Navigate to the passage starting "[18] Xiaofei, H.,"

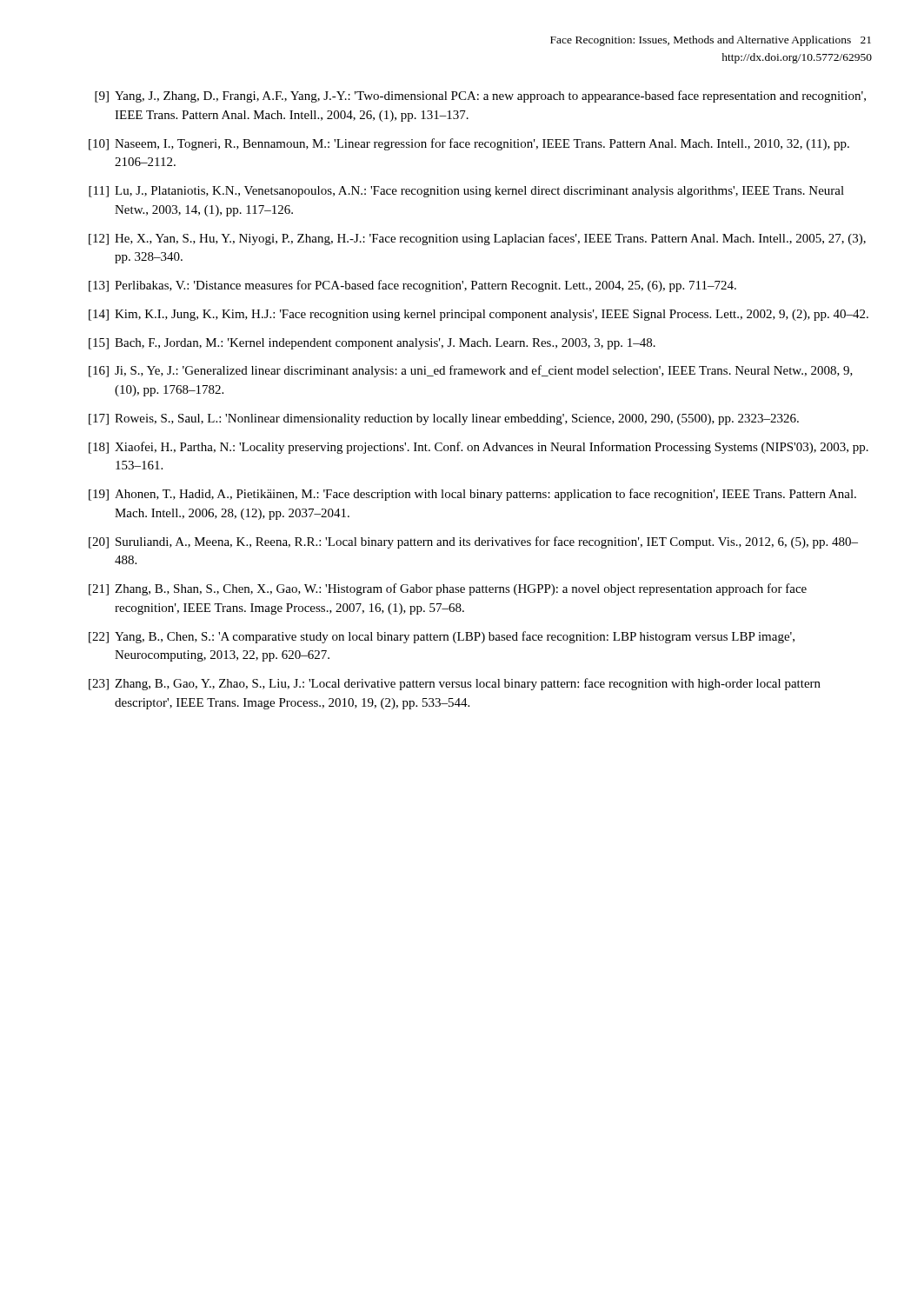click(471, 457)
